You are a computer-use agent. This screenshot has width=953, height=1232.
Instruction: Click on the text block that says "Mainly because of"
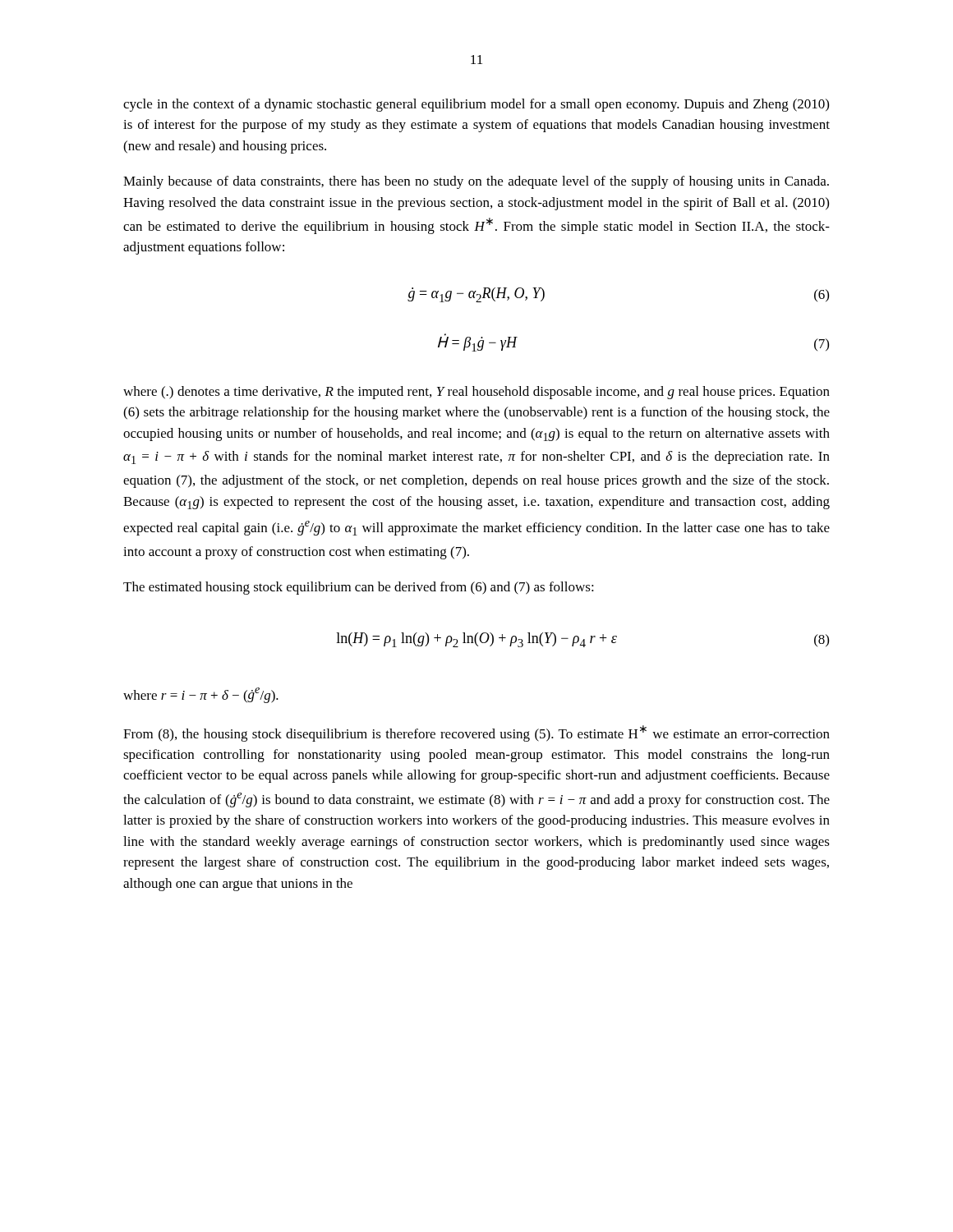click(476, 214)
